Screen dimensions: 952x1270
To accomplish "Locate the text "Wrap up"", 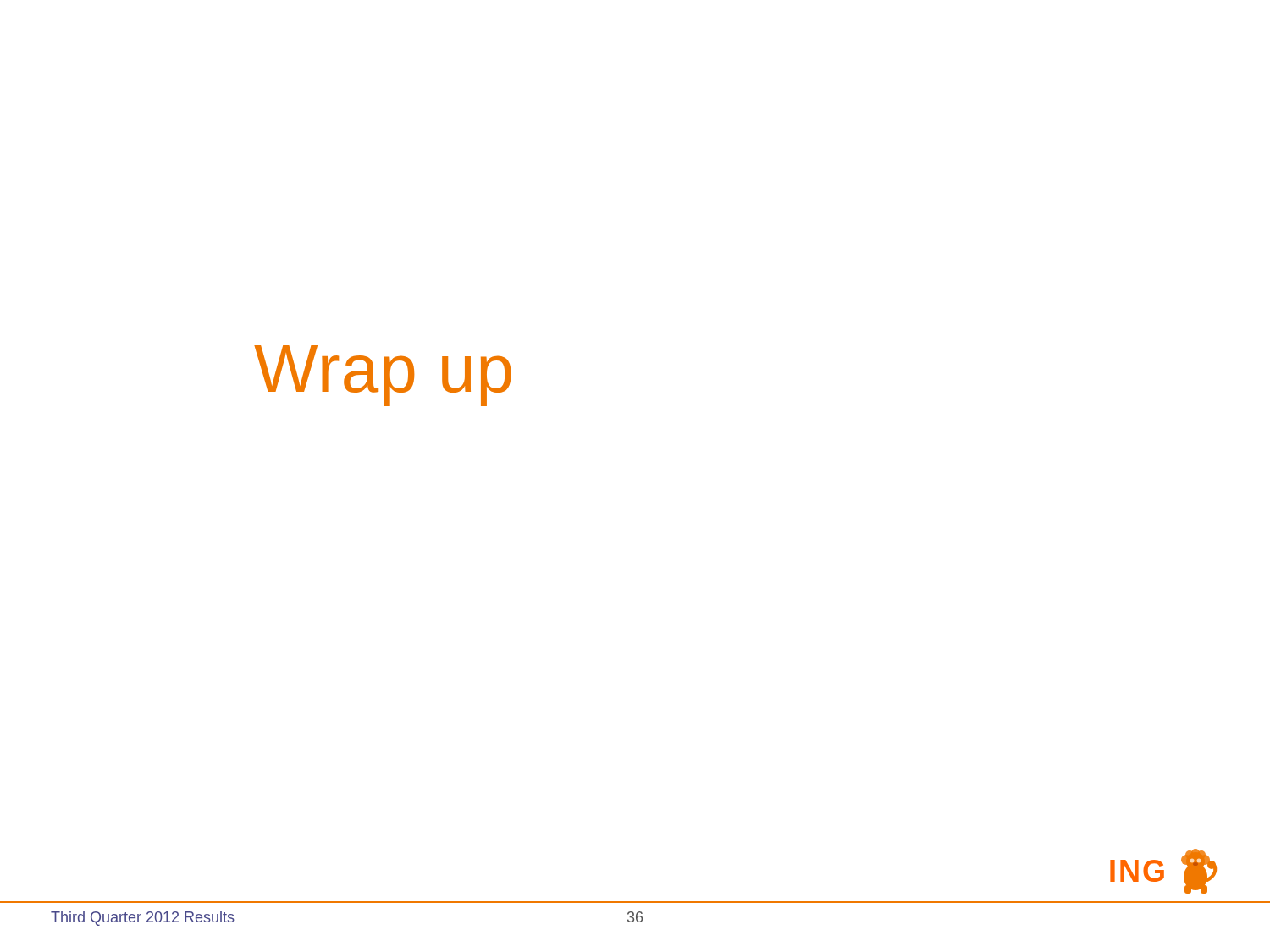I will pyautogui.click(x=384, y=369).
